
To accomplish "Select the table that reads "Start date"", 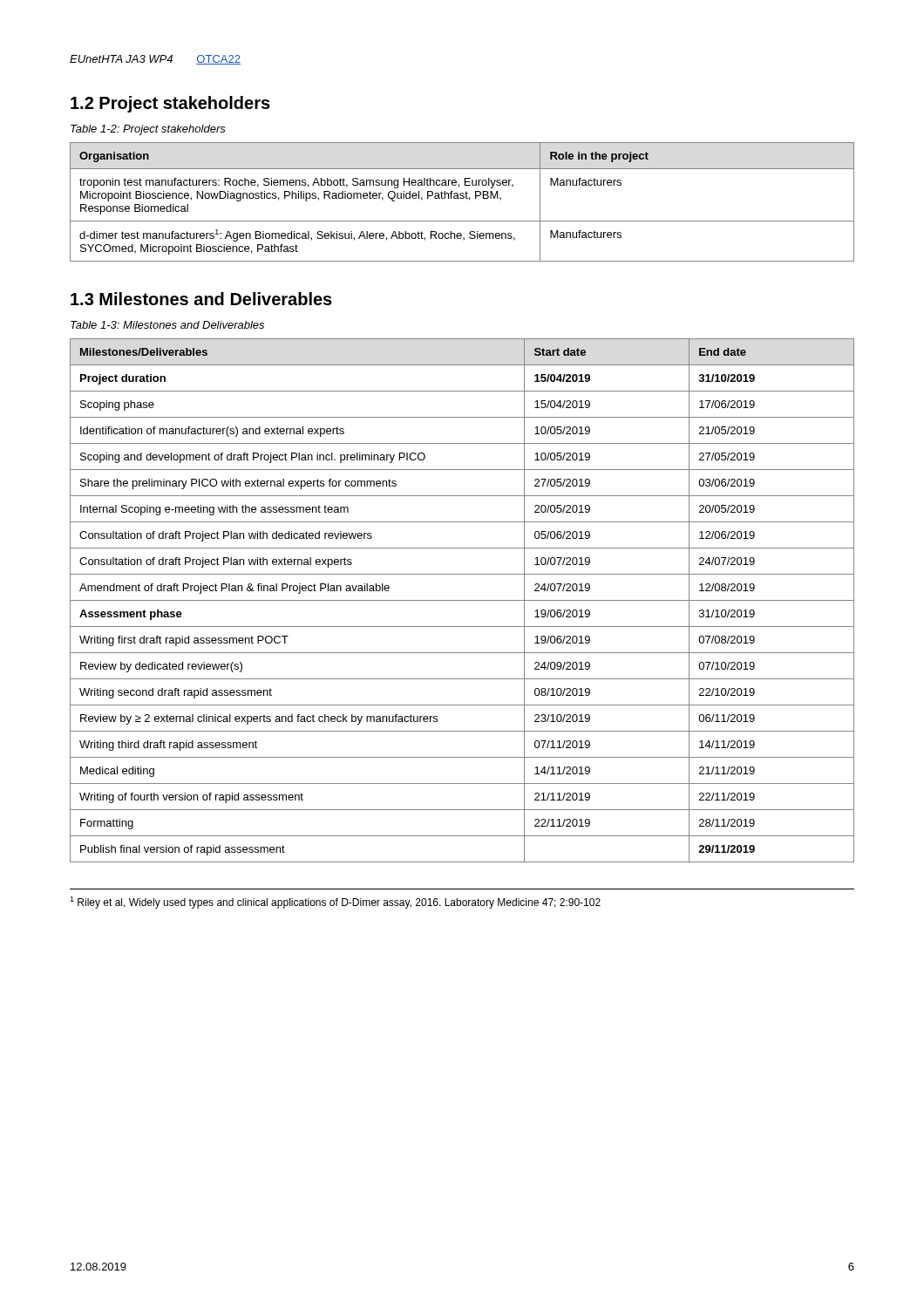I will (462, 601).
